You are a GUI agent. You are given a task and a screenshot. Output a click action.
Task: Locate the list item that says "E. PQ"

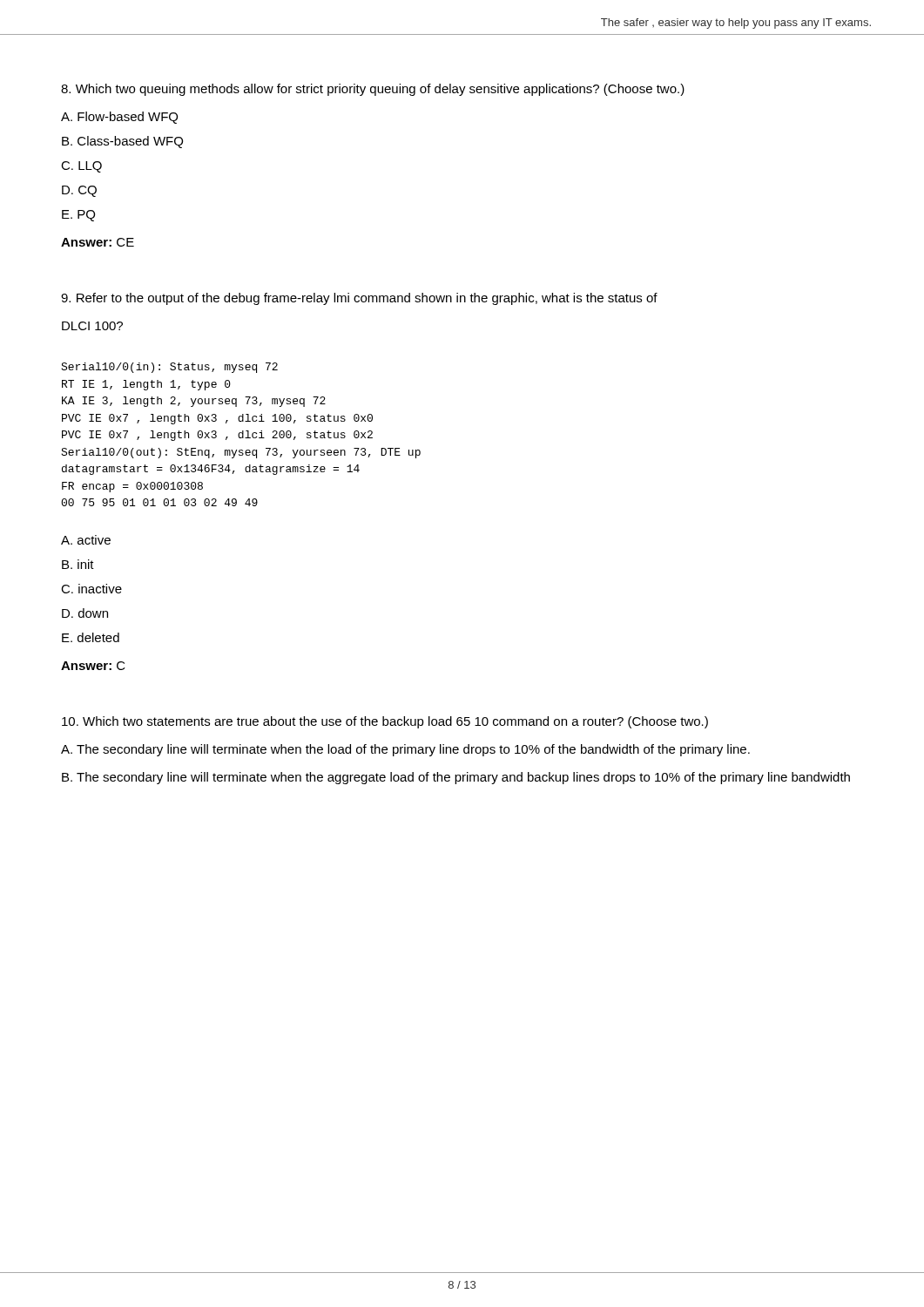coord(78,214)
